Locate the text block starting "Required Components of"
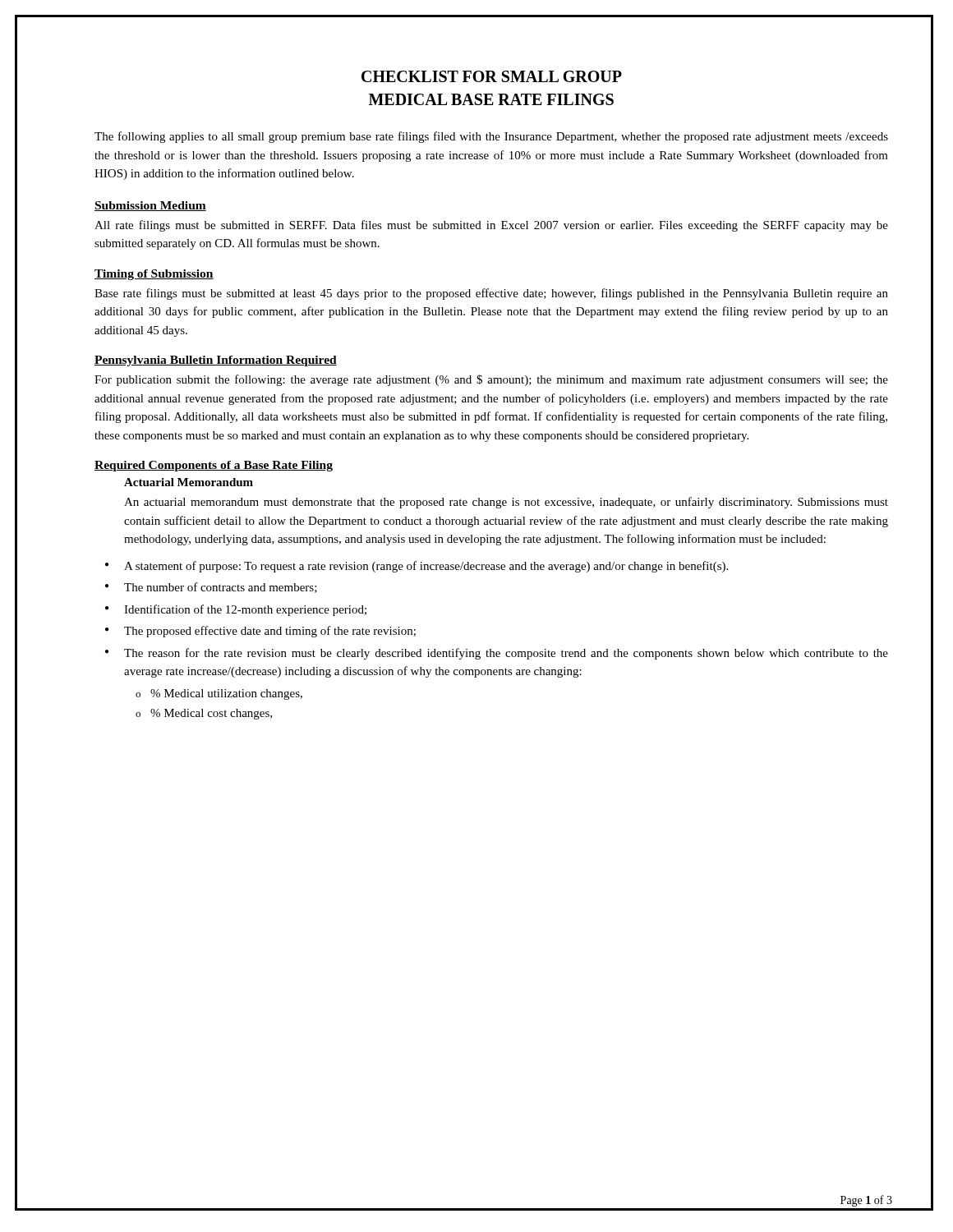Screen dimensions: 1232x953 point(214,464)
